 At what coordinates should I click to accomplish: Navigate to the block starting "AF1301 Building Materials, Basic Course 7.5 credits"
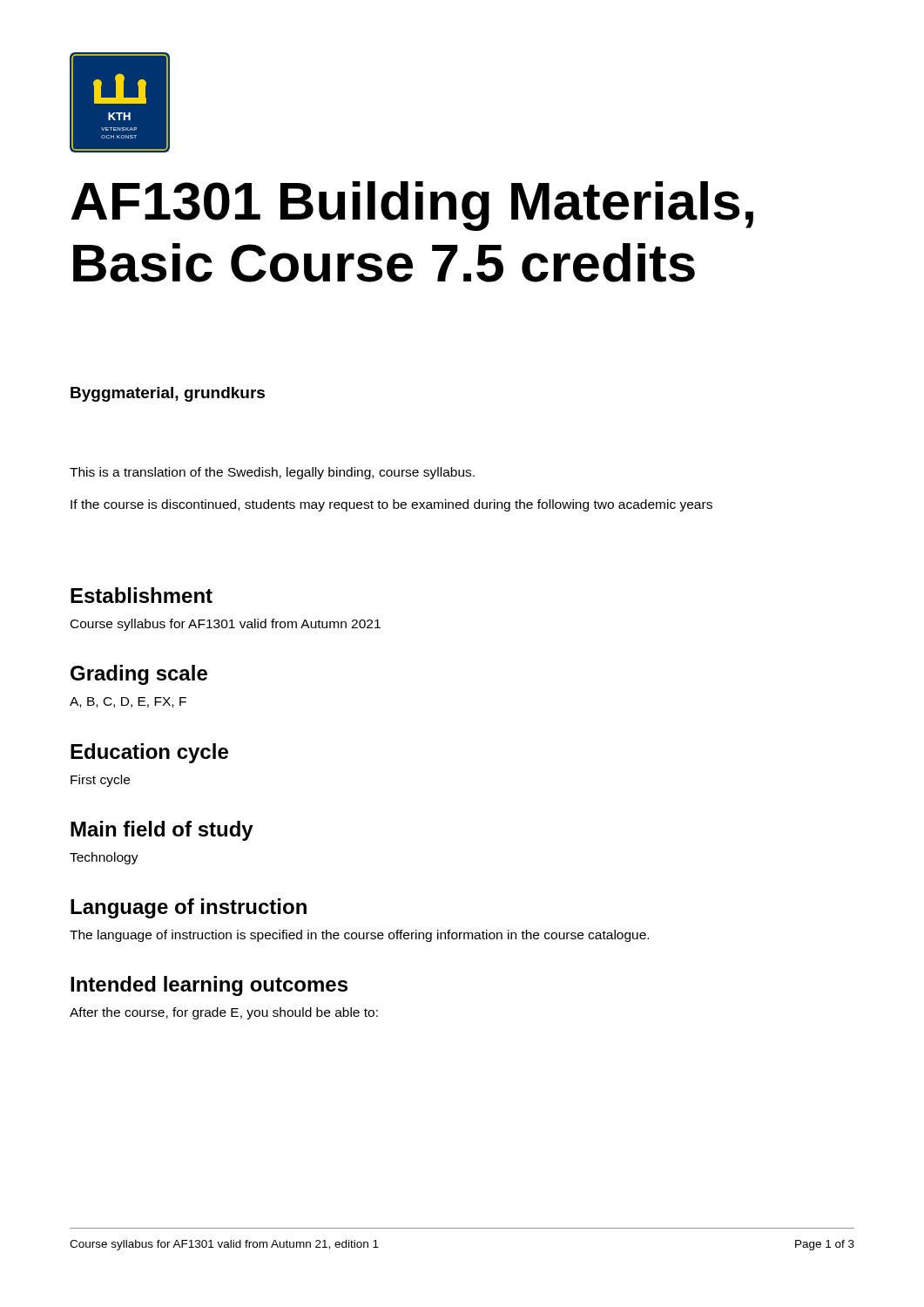coord(462,232)
